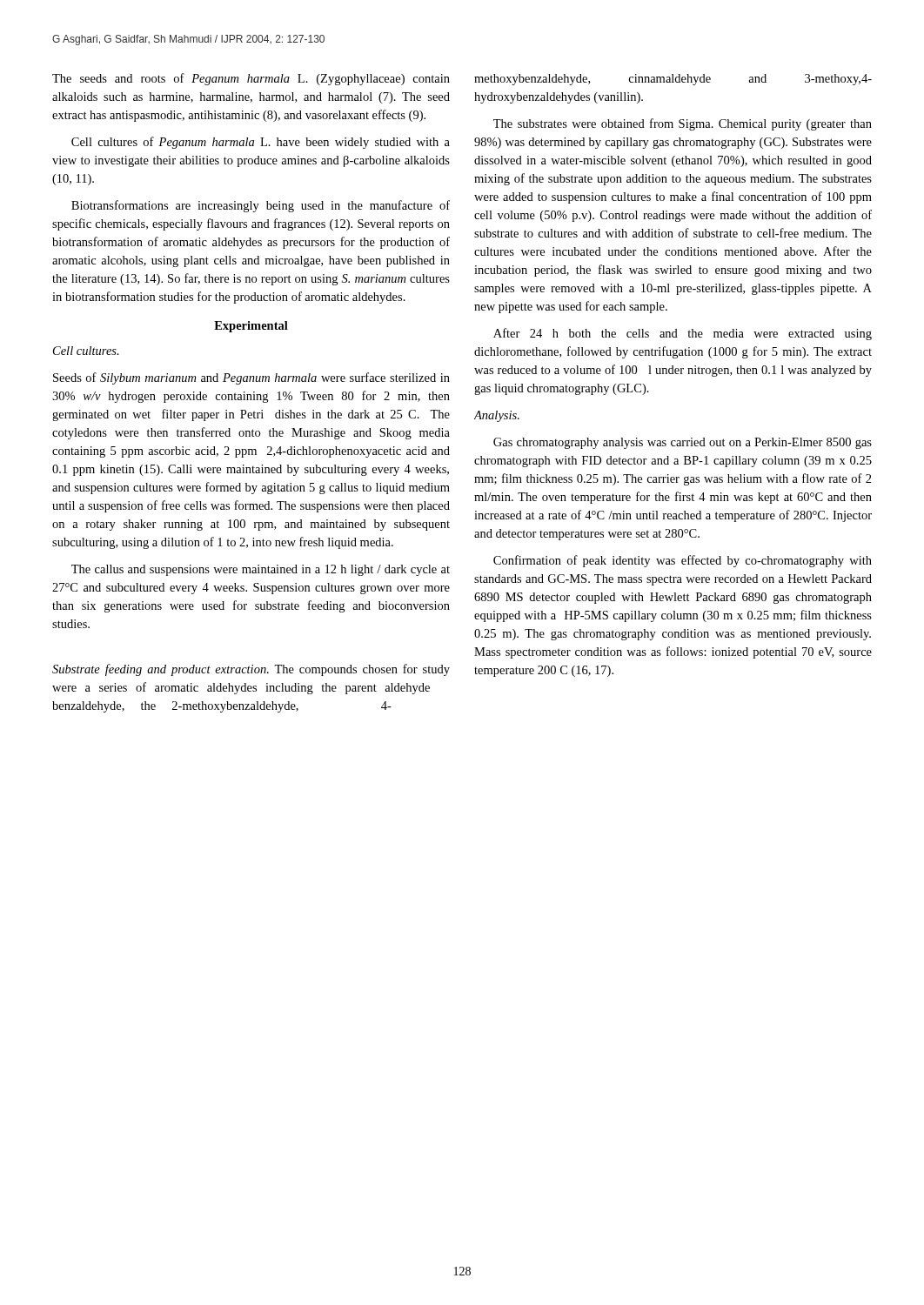
Task: Locate the text block containing "Substrate feeding and product"
Action: (x=251, y=688)
